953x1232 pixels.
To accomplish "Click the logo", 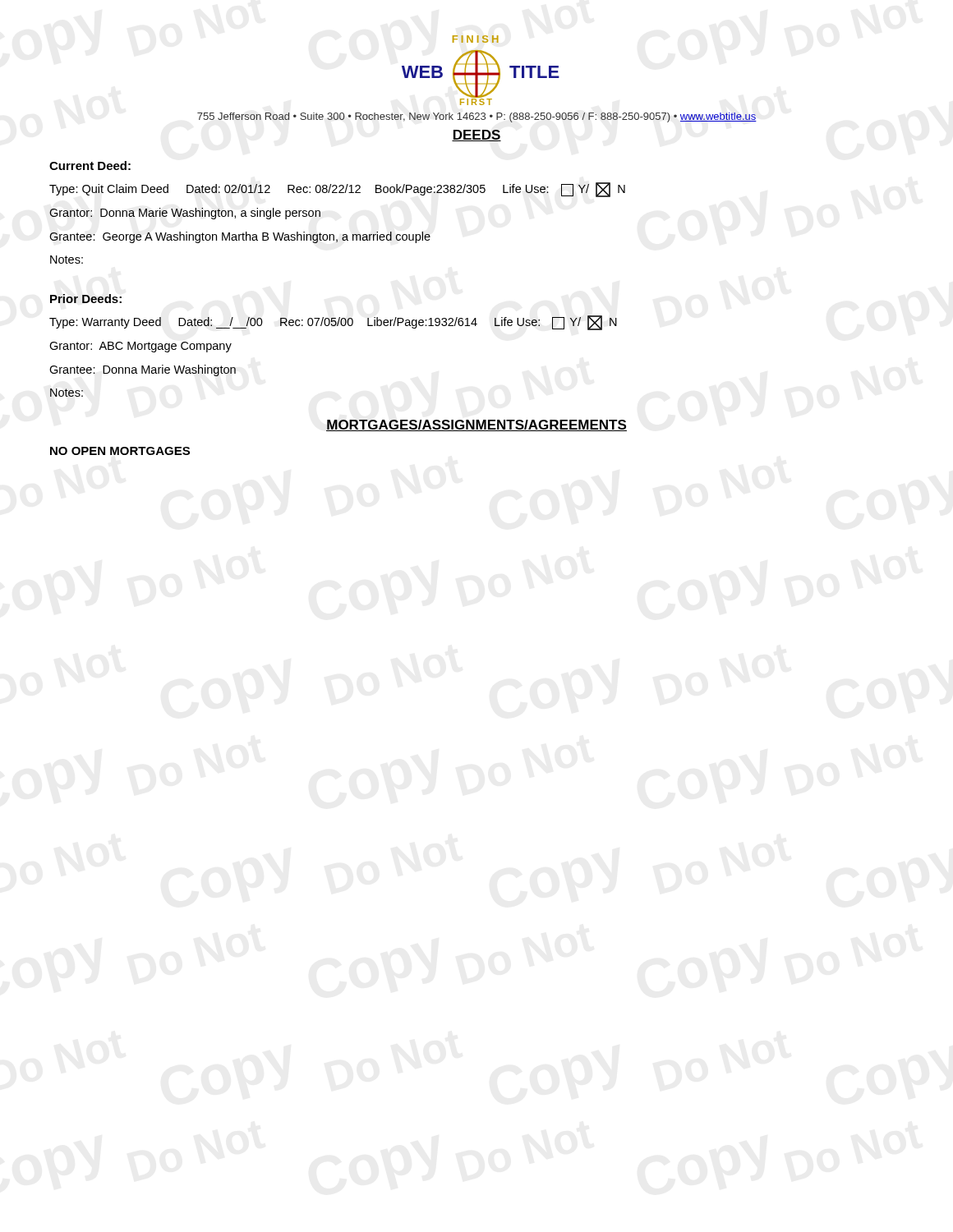I will coord(476,53).
